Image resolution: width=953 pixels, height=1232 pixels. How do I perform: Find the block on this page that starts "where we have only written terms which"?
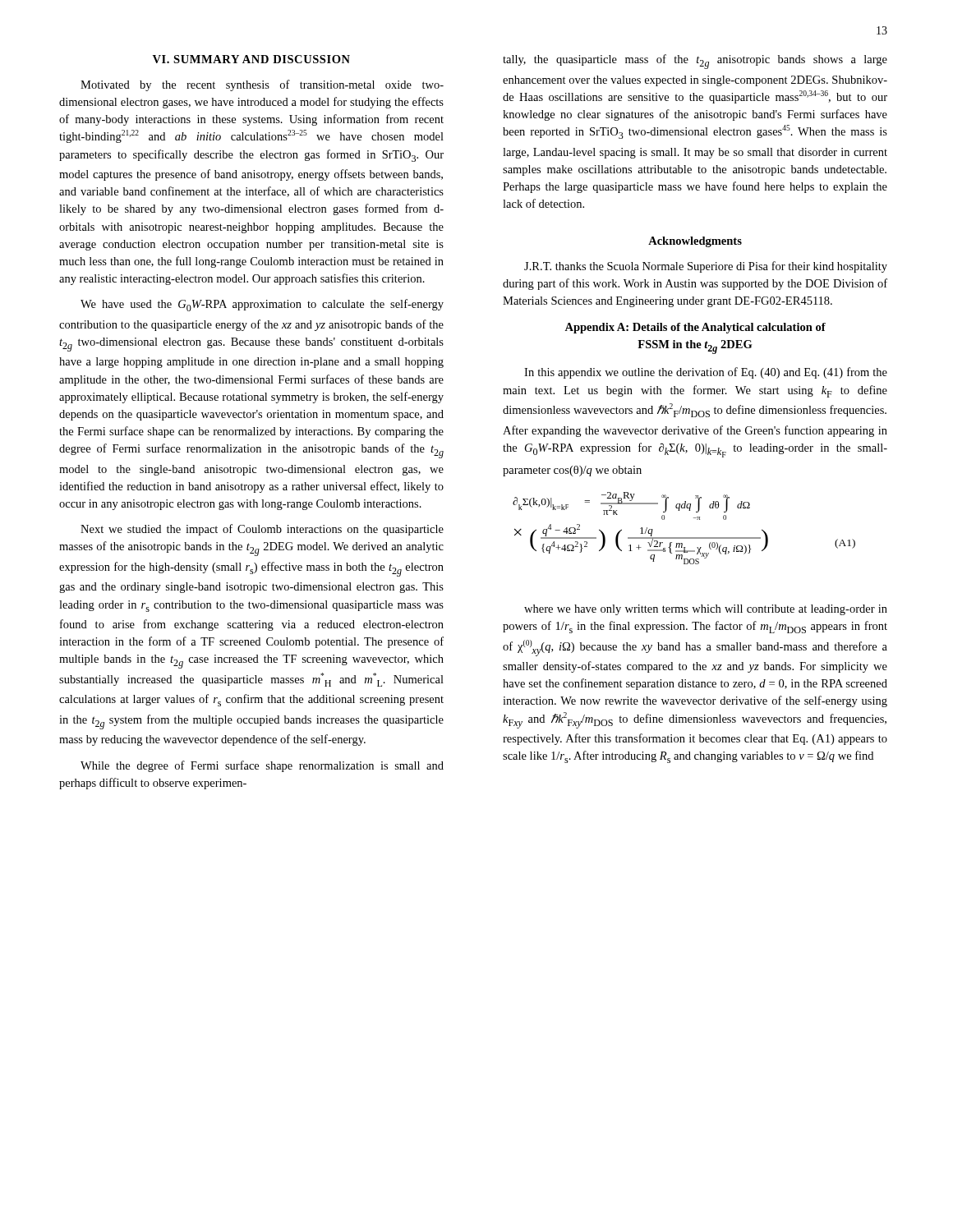click(x=695, y=684)
